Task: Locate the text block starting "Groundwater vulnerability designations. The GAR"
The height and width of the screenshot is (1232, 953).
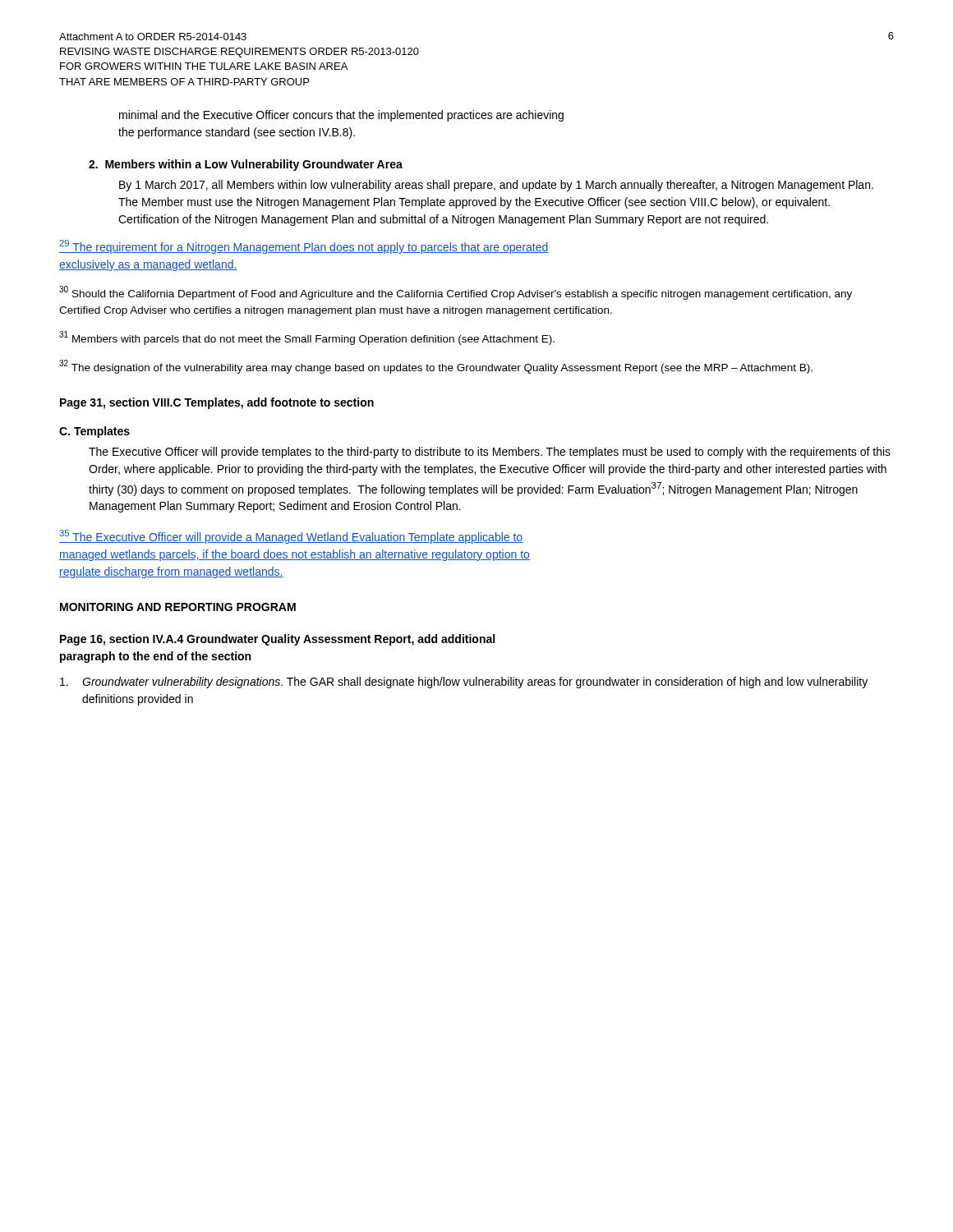Action: [476, 691]
